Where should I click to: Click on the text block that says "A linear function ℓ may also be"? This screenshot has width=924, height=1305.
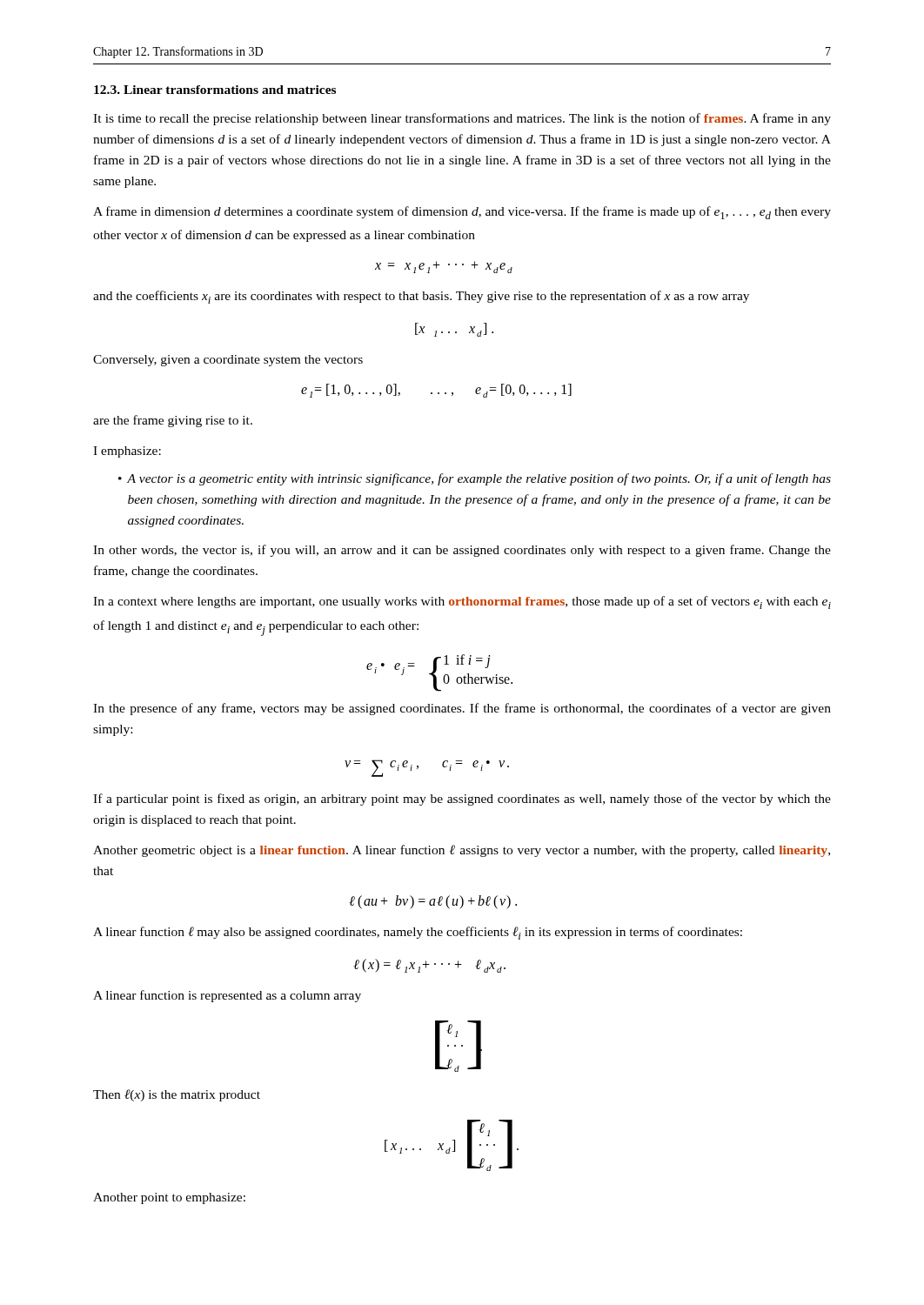[x=418, y=933]
